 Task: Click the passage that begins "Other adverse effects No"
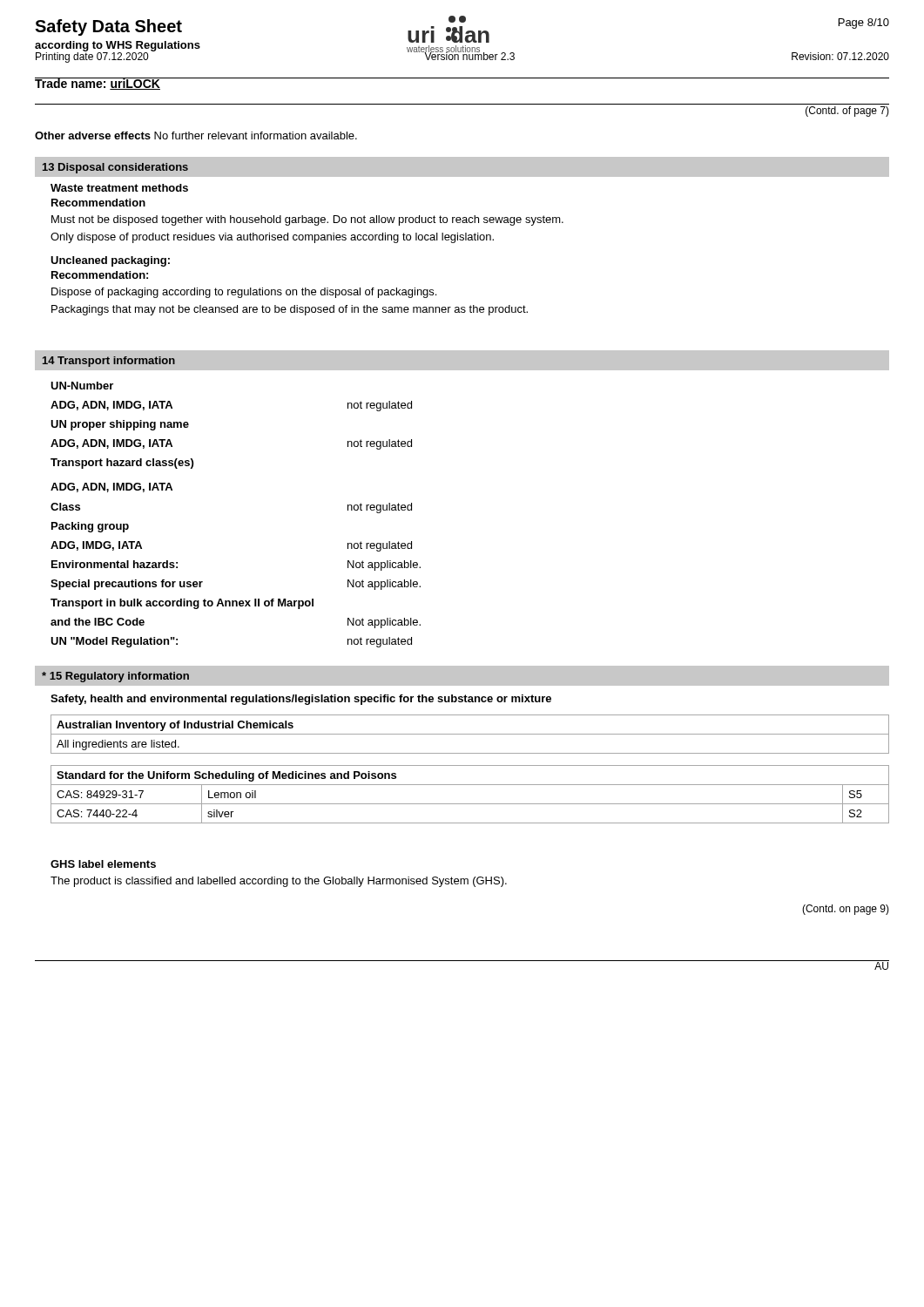pyautogui.click(x=196, y=136)
